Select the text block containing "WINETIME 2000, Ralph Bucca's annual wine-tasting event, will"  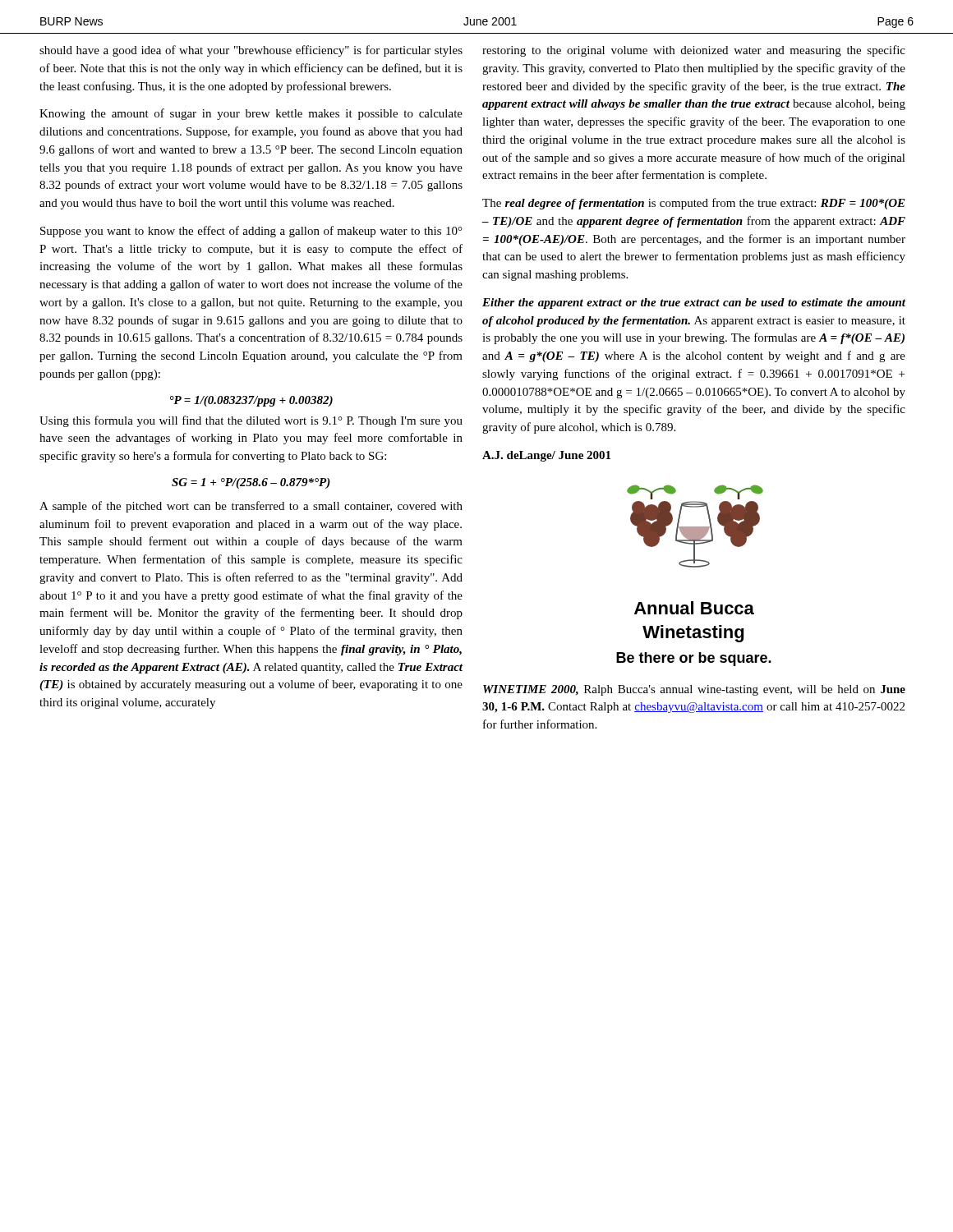tap(694, 707)
